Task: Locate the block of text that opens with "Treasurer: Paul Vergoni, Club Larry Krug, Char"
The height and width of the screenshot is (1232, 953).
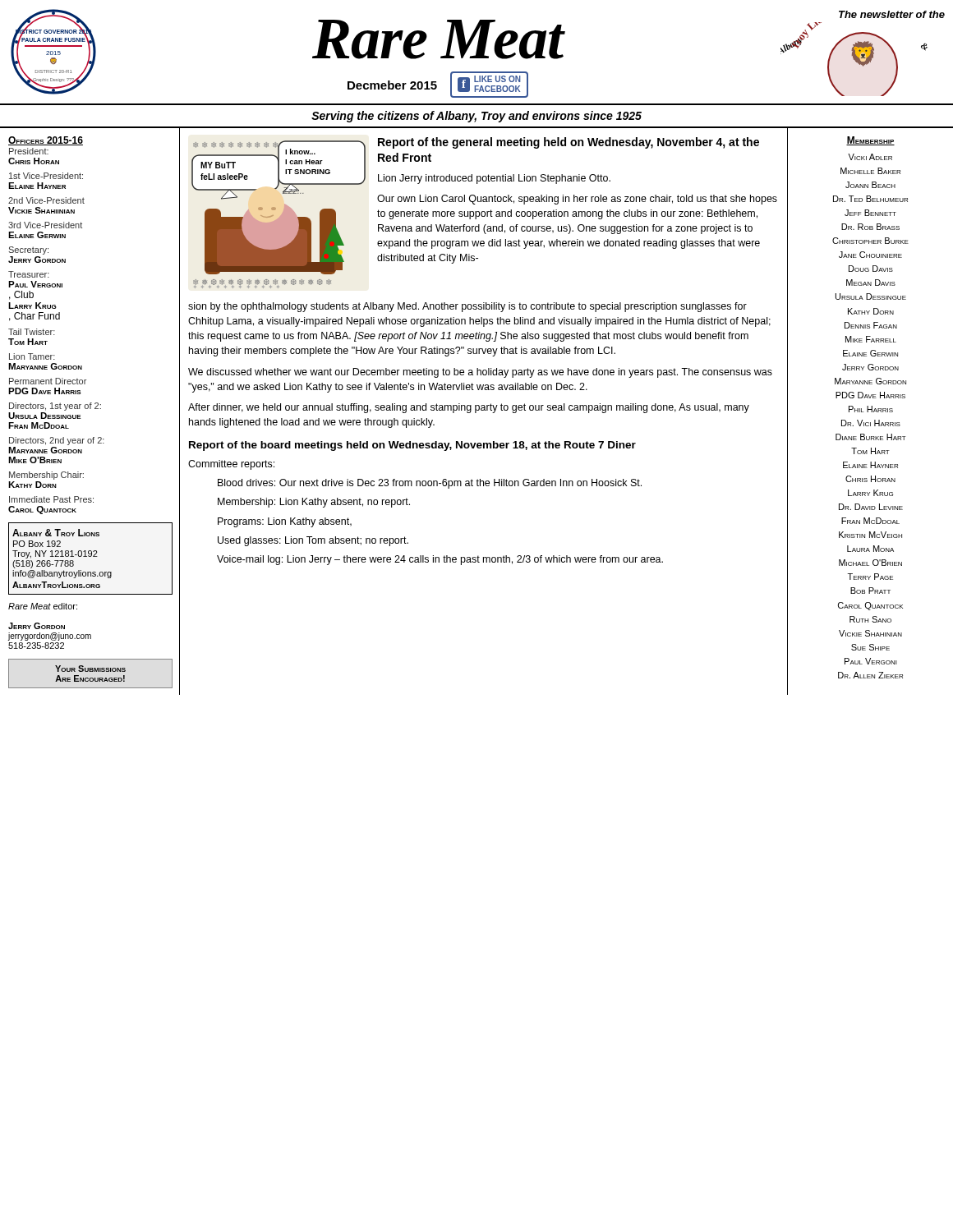Action: (29, 274)
